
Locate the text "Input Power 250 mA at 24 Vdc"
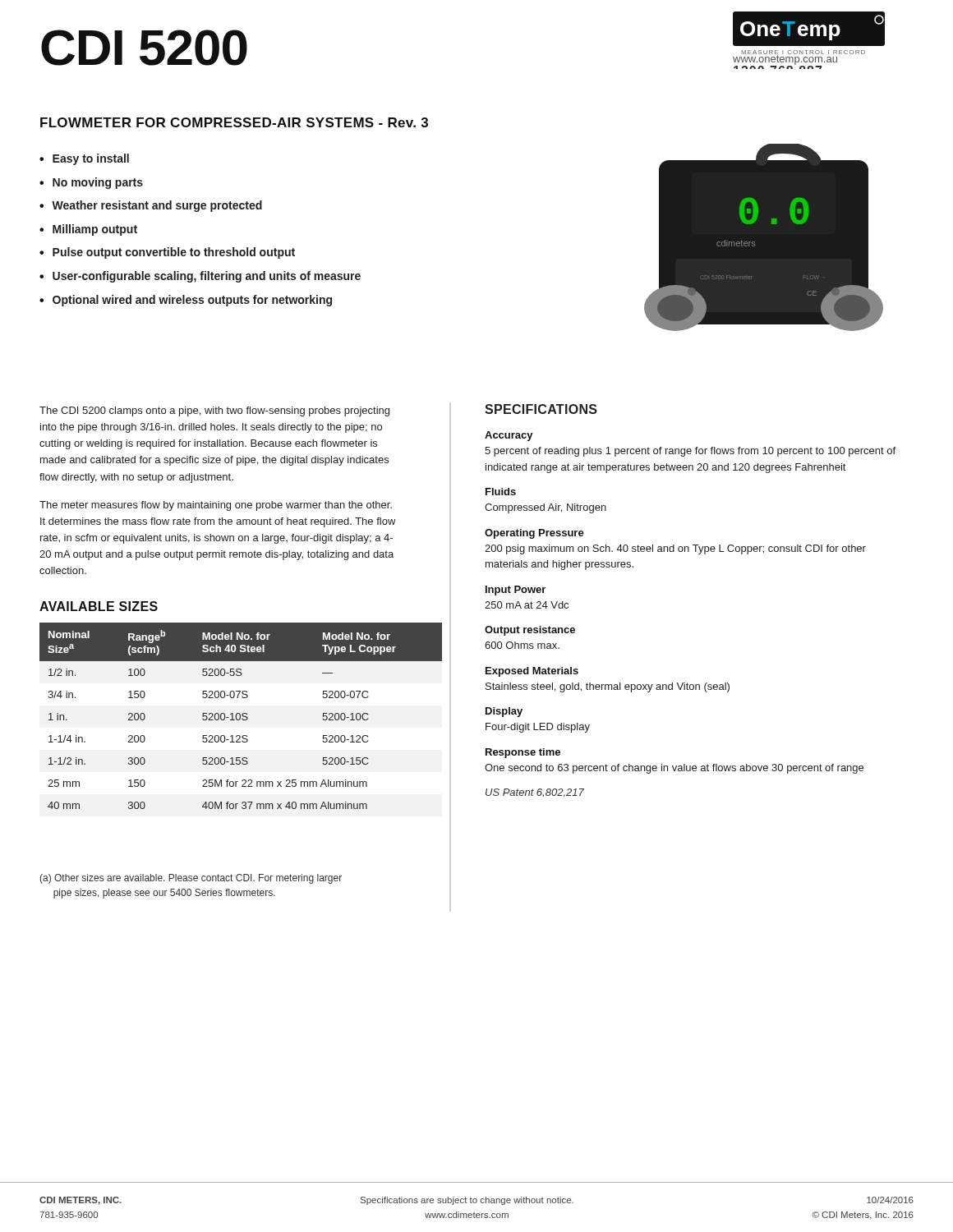[516, 591]
